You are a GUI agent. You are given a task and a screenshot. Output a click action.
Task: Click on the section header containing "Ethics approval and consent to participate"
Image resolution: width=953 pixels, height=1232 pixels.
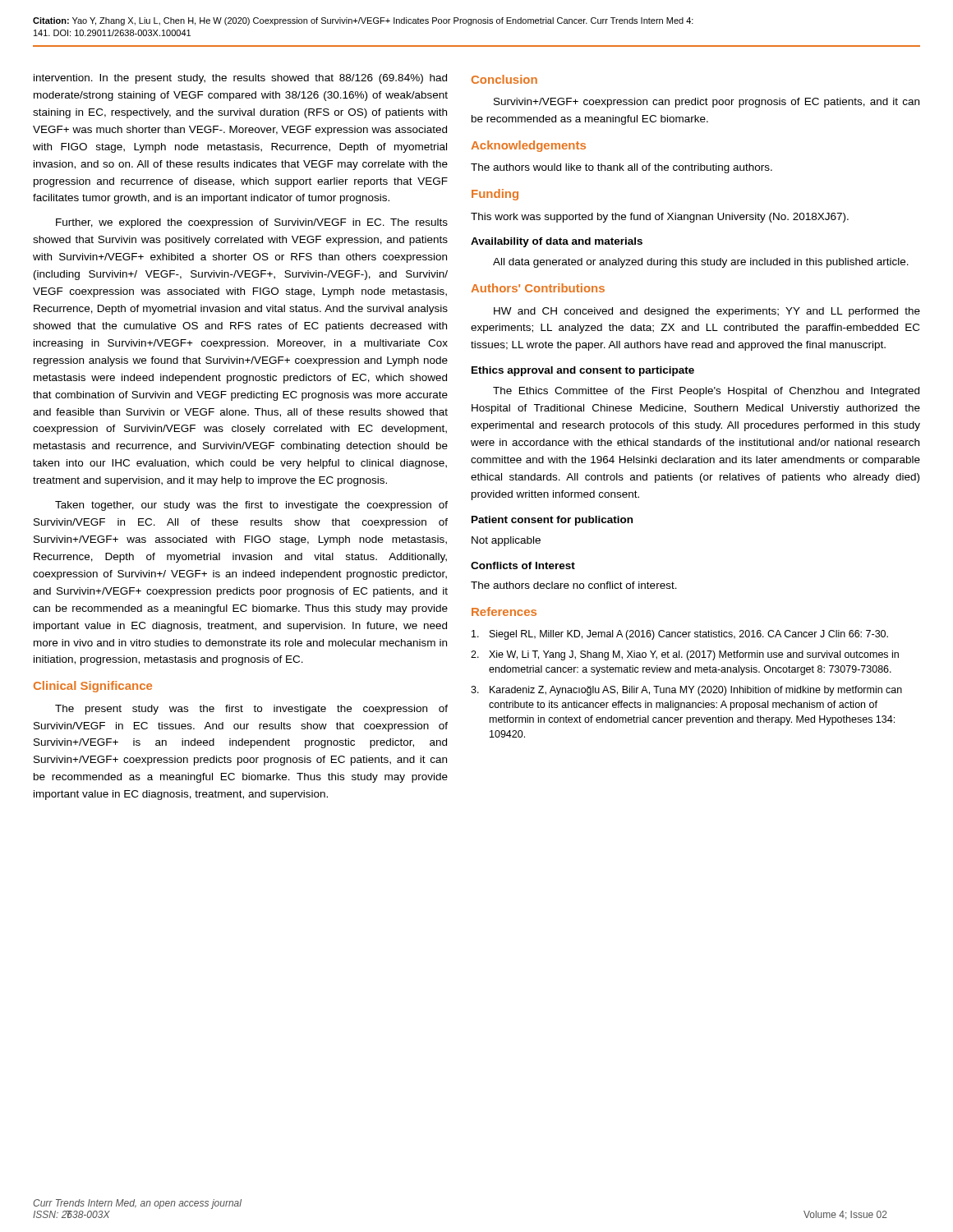coord(695,371)
